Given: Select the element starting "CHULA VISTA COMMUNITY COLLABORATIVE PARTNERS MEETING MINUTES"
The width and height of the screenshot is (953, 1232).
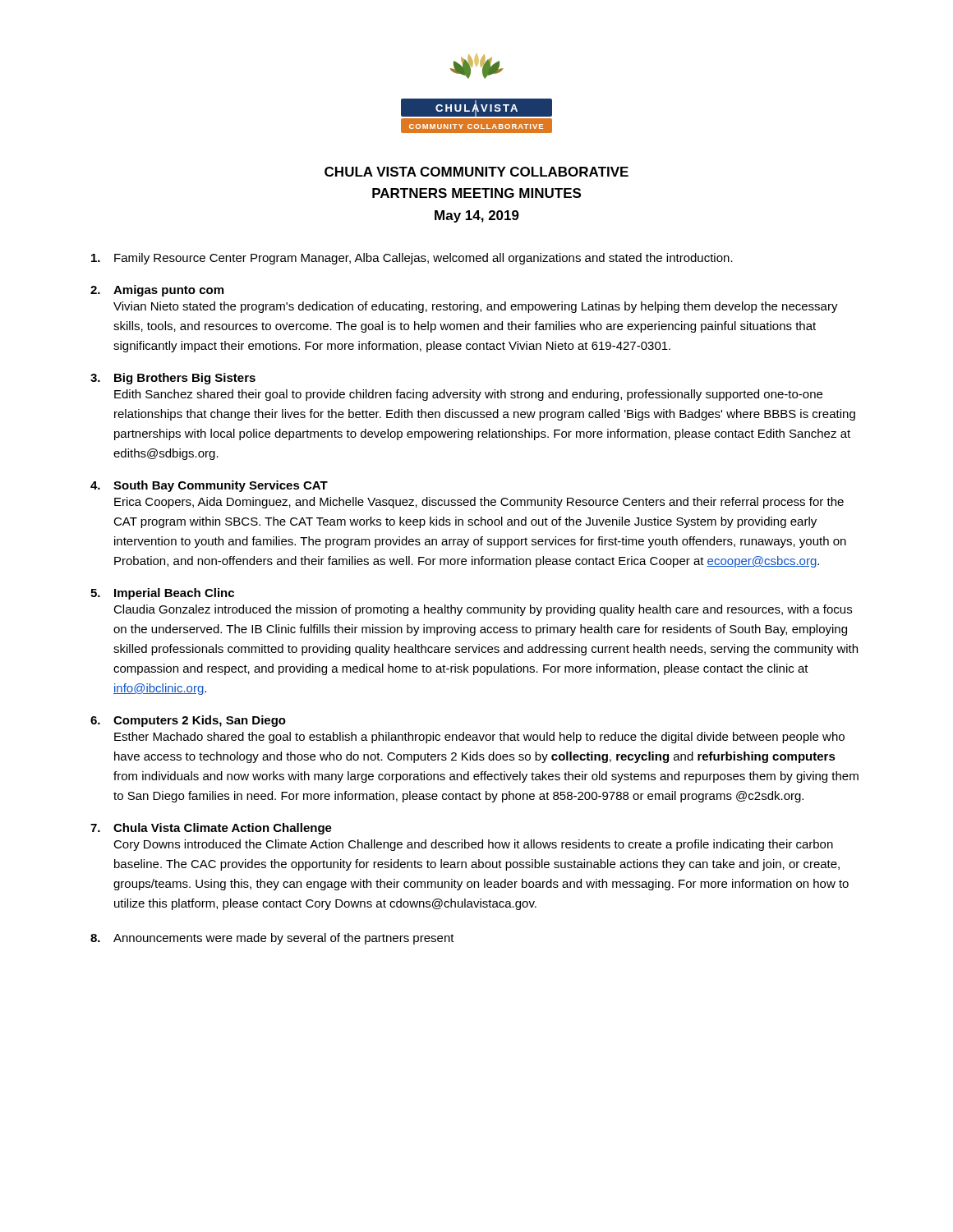Looking at the screenshot, I should click(x=476, y=194).
